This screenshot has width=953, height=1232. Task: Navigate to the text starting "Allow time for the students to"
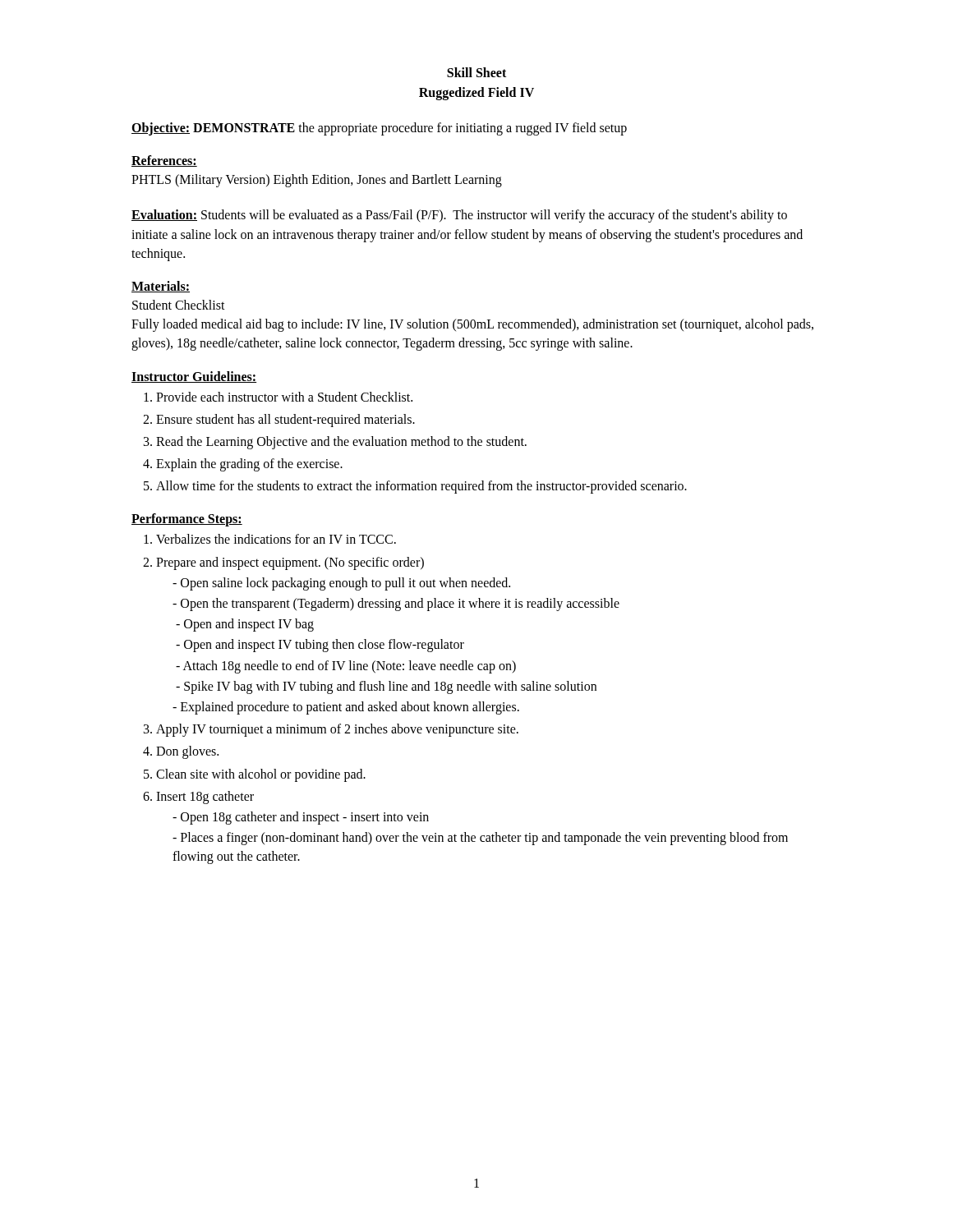(422, 486)
